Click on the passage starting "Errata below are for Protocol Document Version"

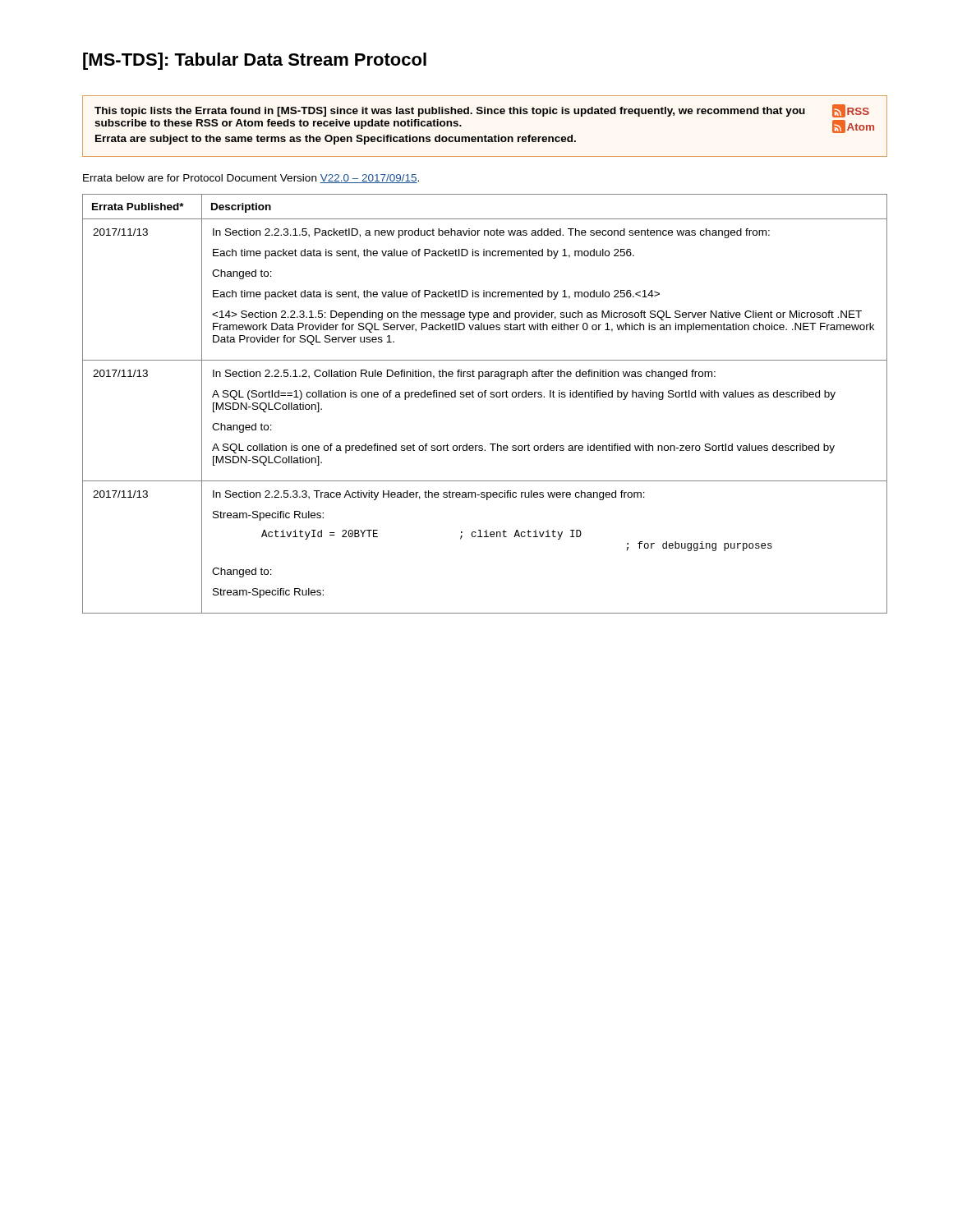251,178
